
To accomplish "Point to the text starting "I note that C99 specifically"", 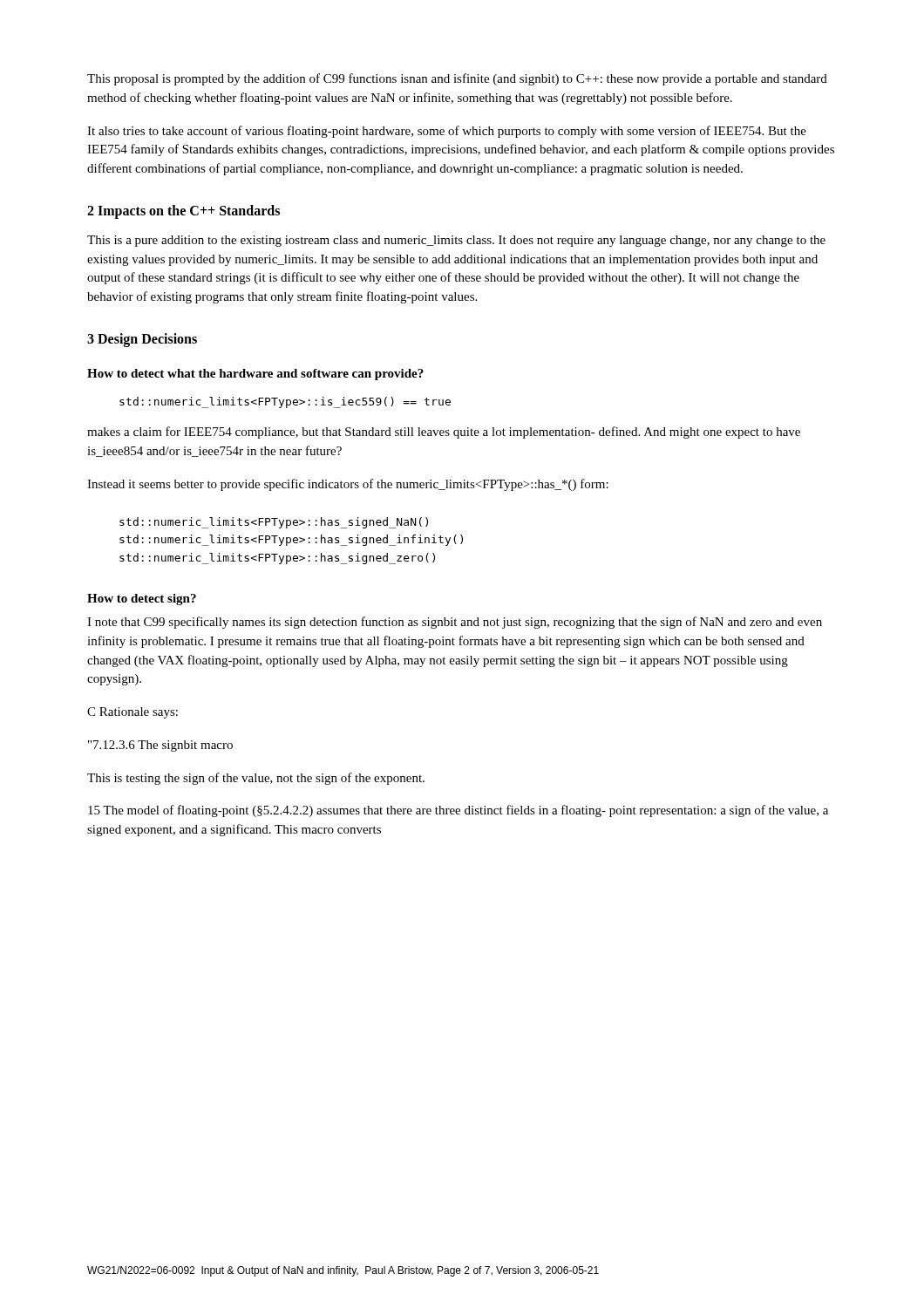I will click(455, 650).
